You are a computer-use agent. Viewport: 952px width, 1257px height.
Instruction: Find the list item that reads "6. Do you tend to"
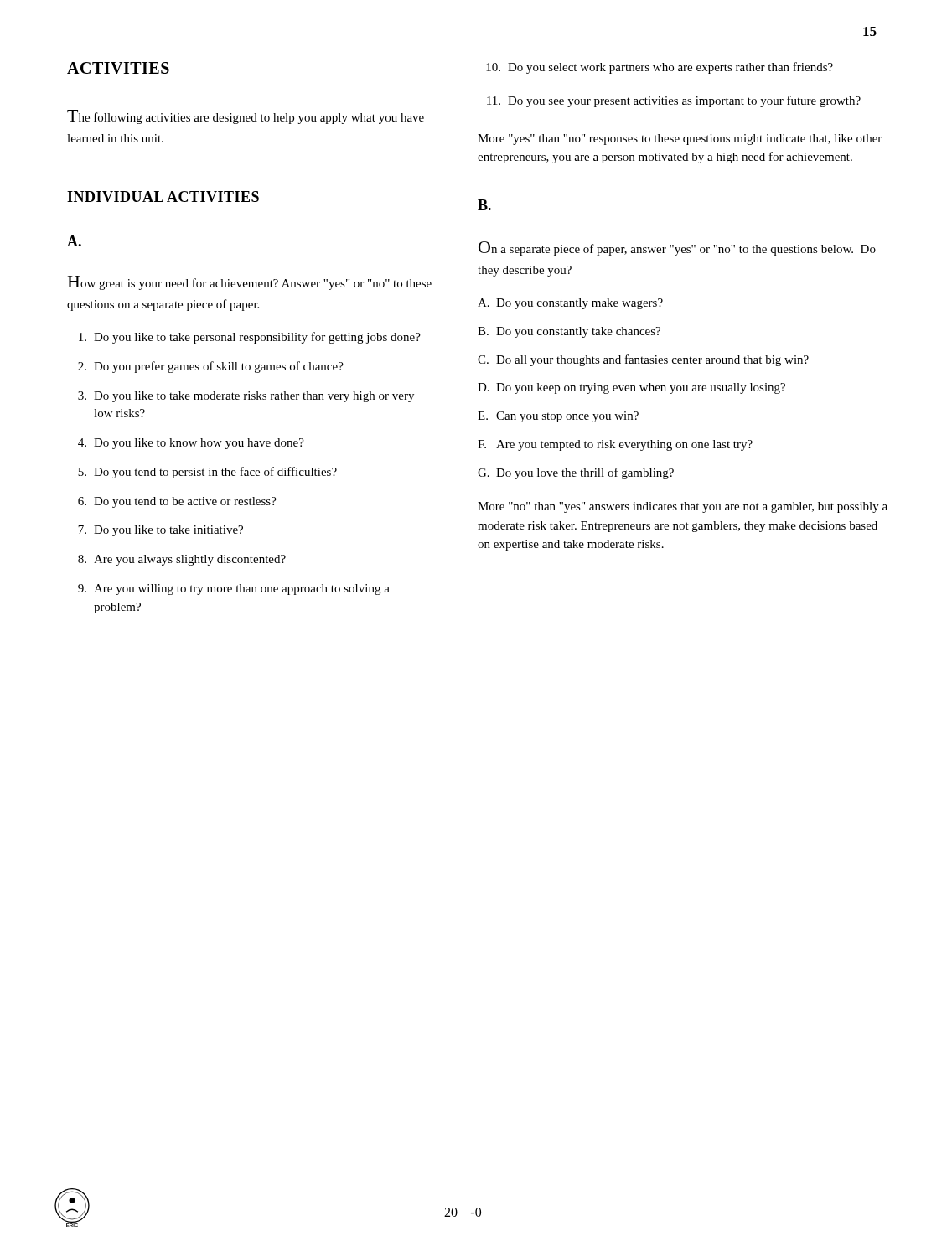point(172,501)
